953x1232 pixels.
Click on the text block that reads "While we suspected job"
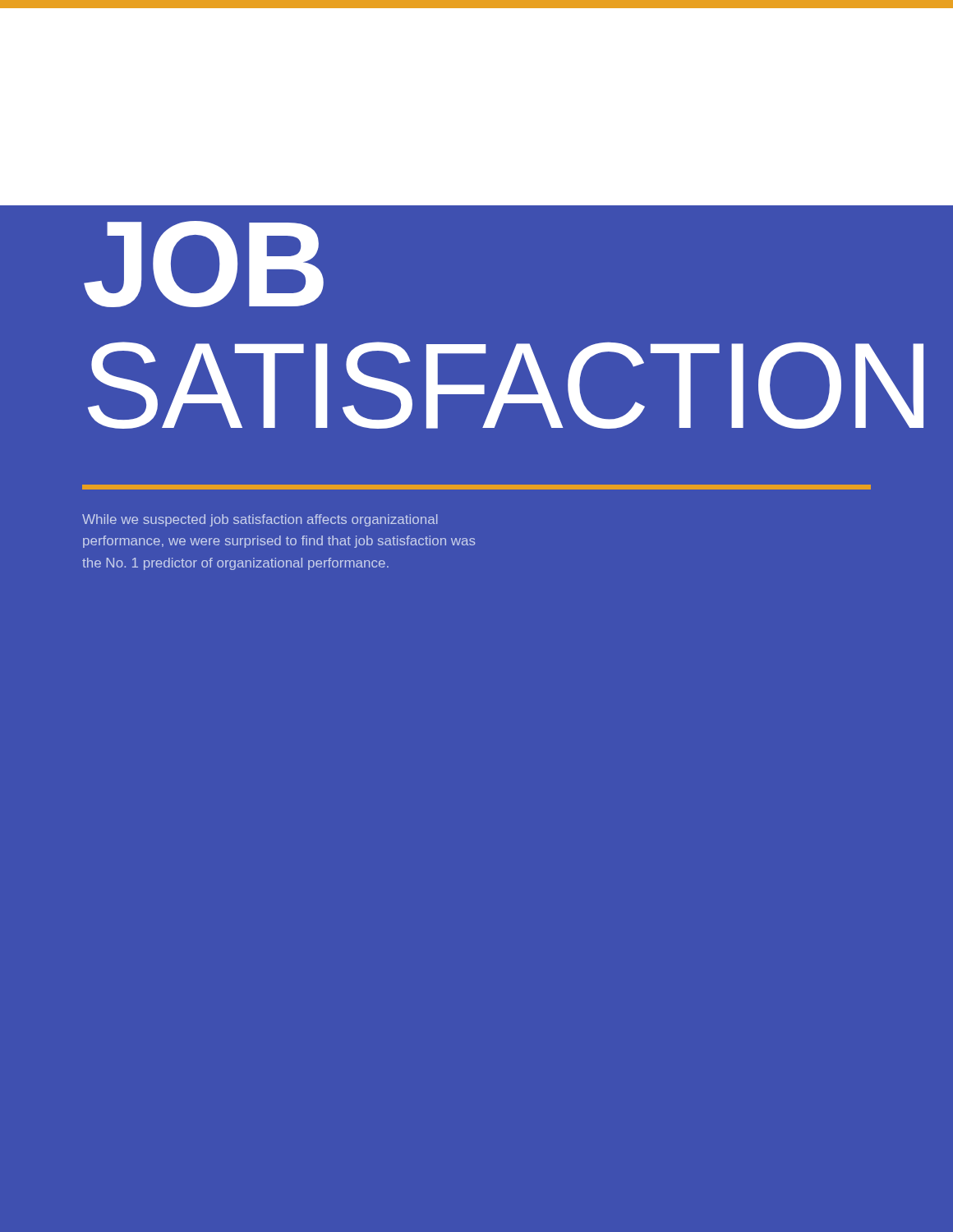[x=288, y=542]
